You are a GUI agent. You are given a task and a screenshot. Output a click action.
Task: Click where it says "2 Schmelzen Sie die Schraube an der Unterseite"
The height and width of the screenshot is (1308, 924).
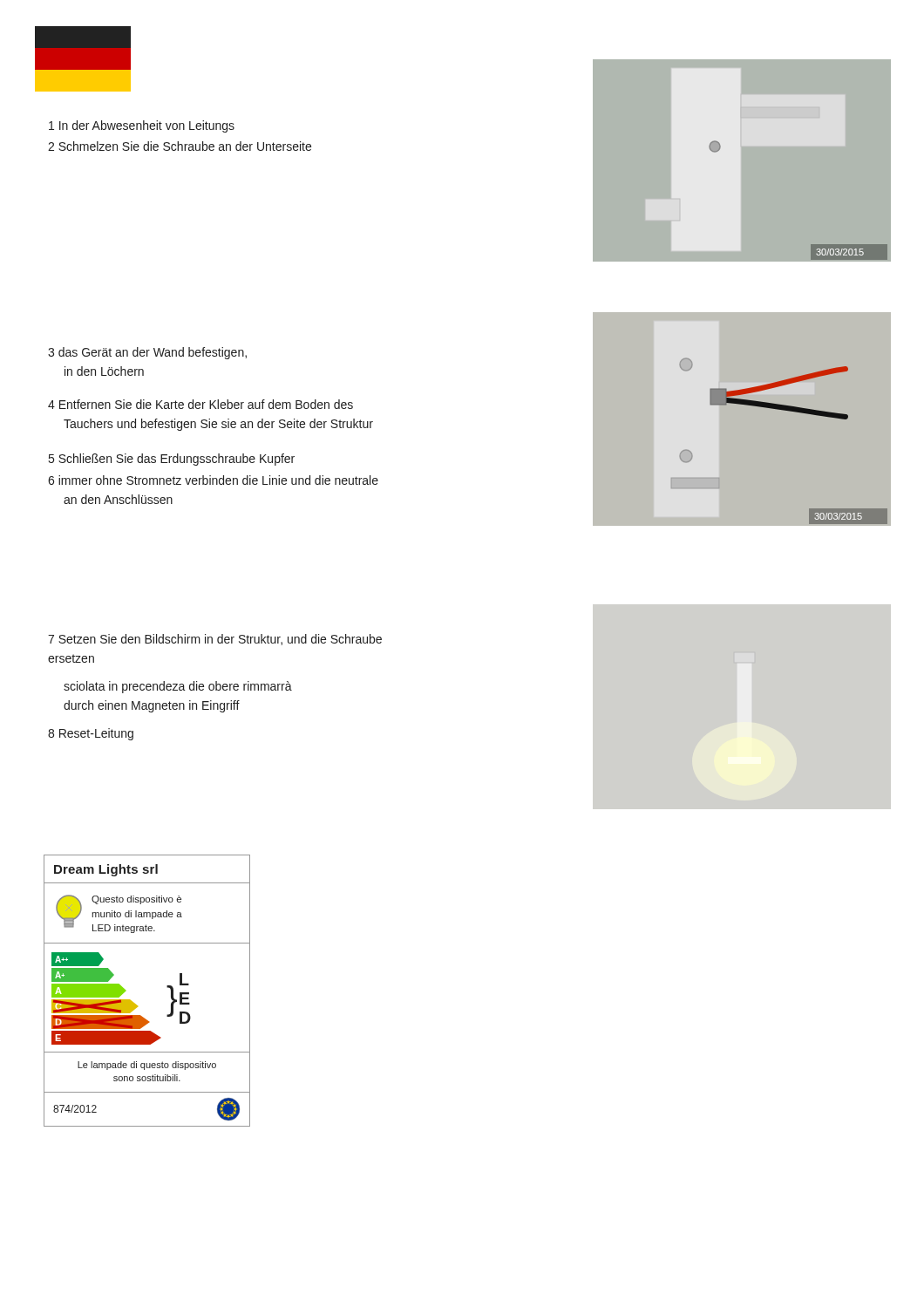point(180,146)
